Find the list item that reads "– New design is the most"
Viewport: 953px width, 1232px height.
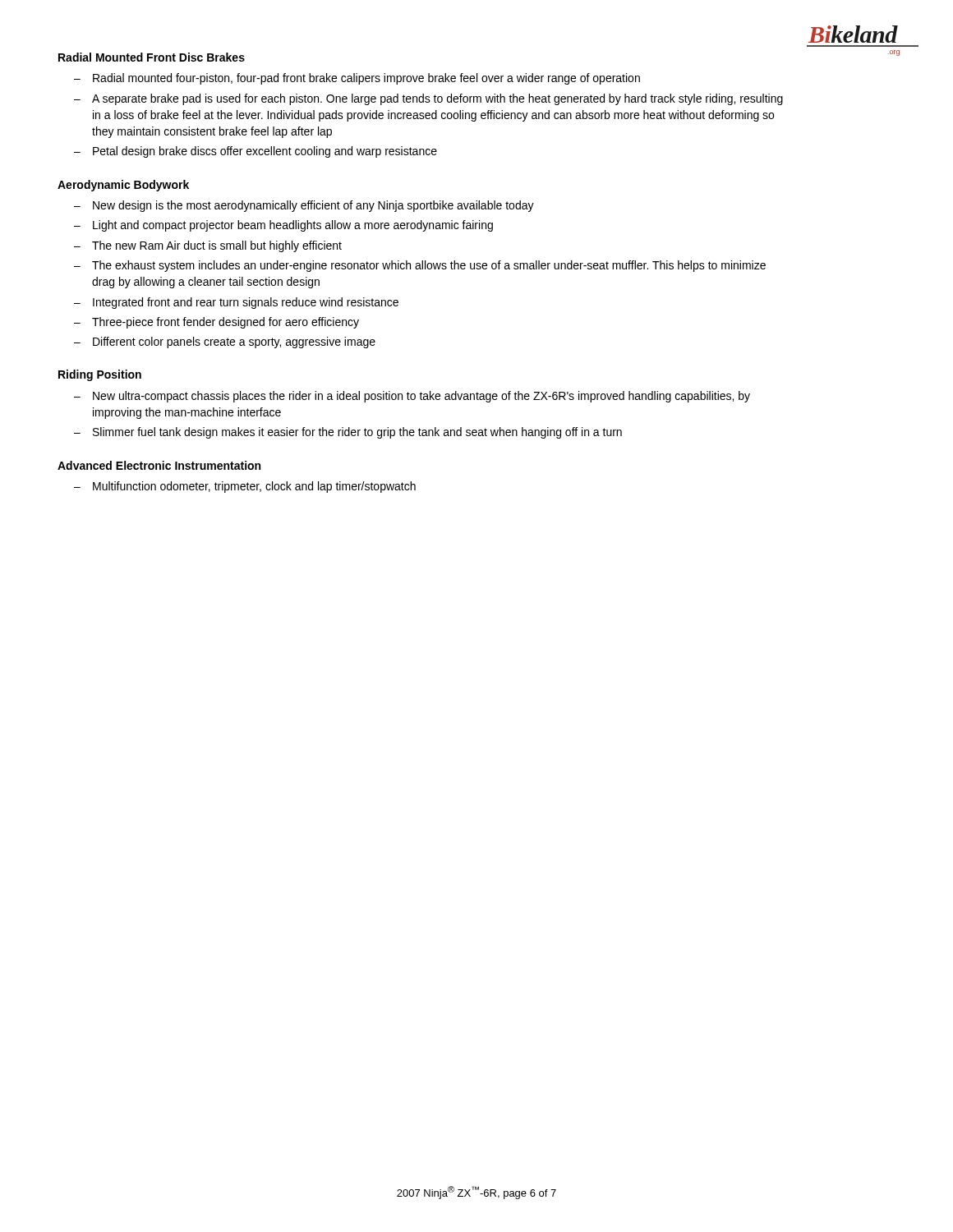pyautogui.click(x=431, y=206)
